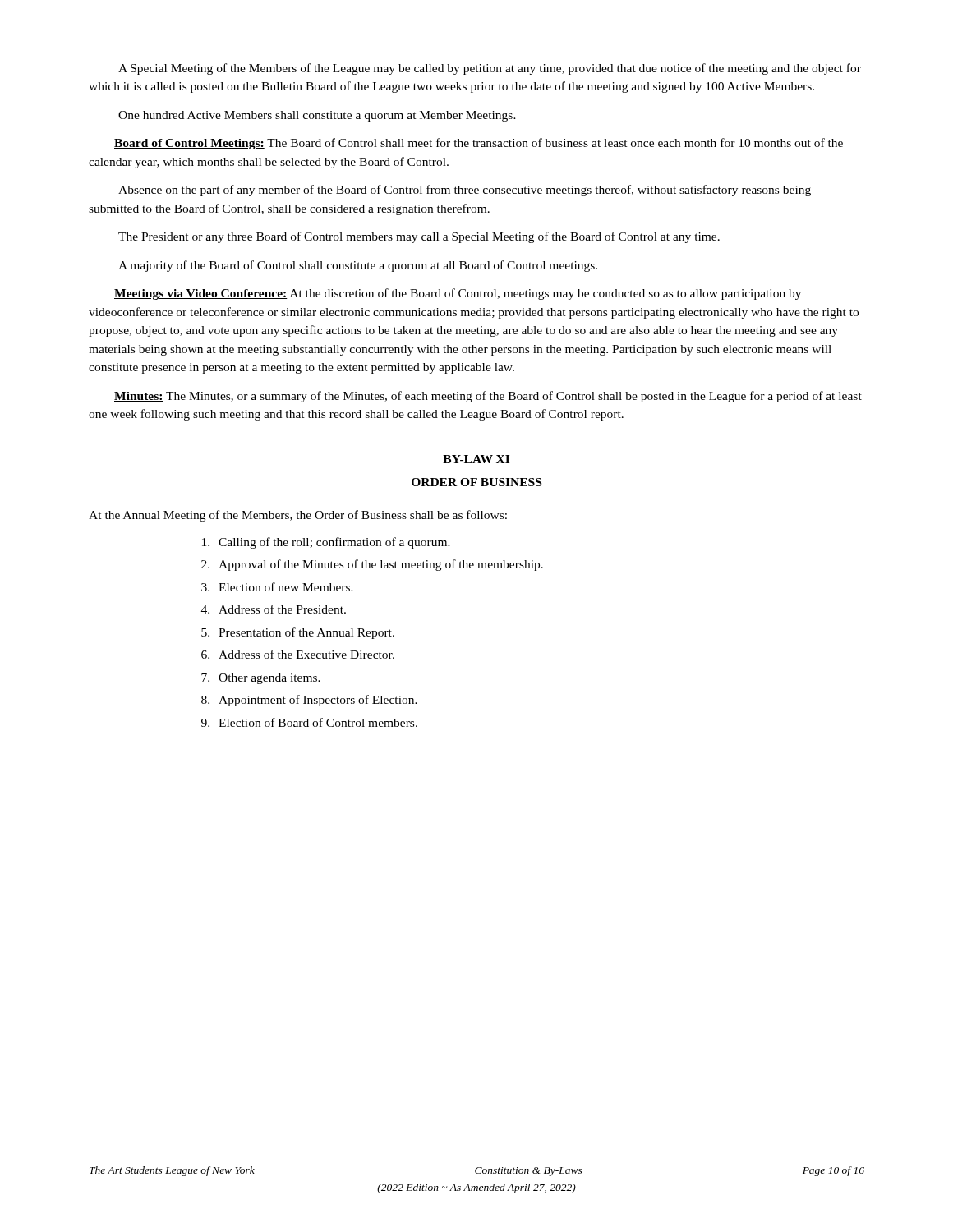953x1232 pixels.
Task: Locate the text block that says "Minutes: The Minutes, or a summary of the"
Action: coord(475,404)
